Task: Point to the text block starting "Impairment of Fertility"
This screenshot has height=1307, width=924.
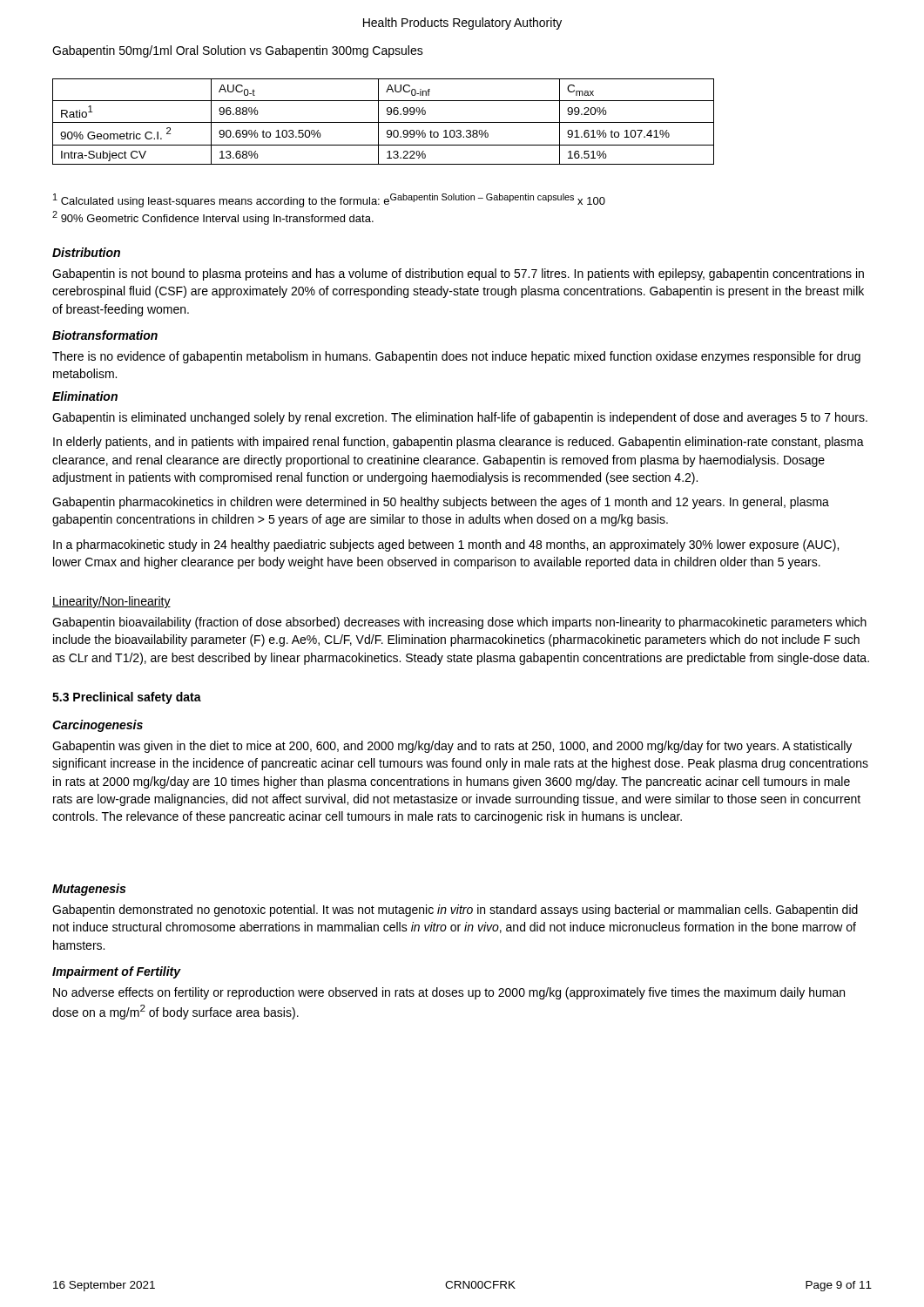Action: coord(117,972)
